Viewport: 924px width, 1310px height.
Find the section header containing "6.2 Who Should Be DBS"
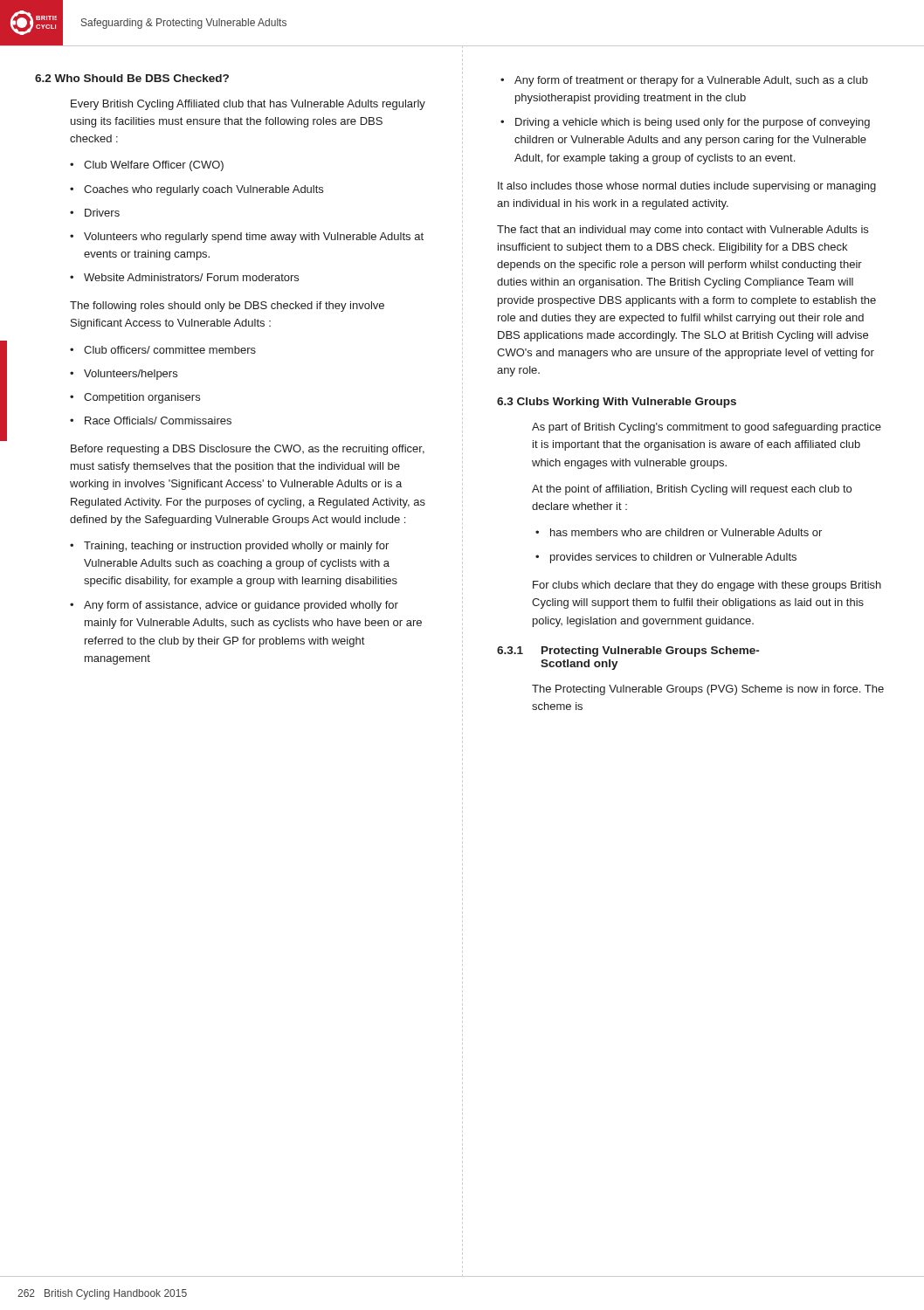132,78
